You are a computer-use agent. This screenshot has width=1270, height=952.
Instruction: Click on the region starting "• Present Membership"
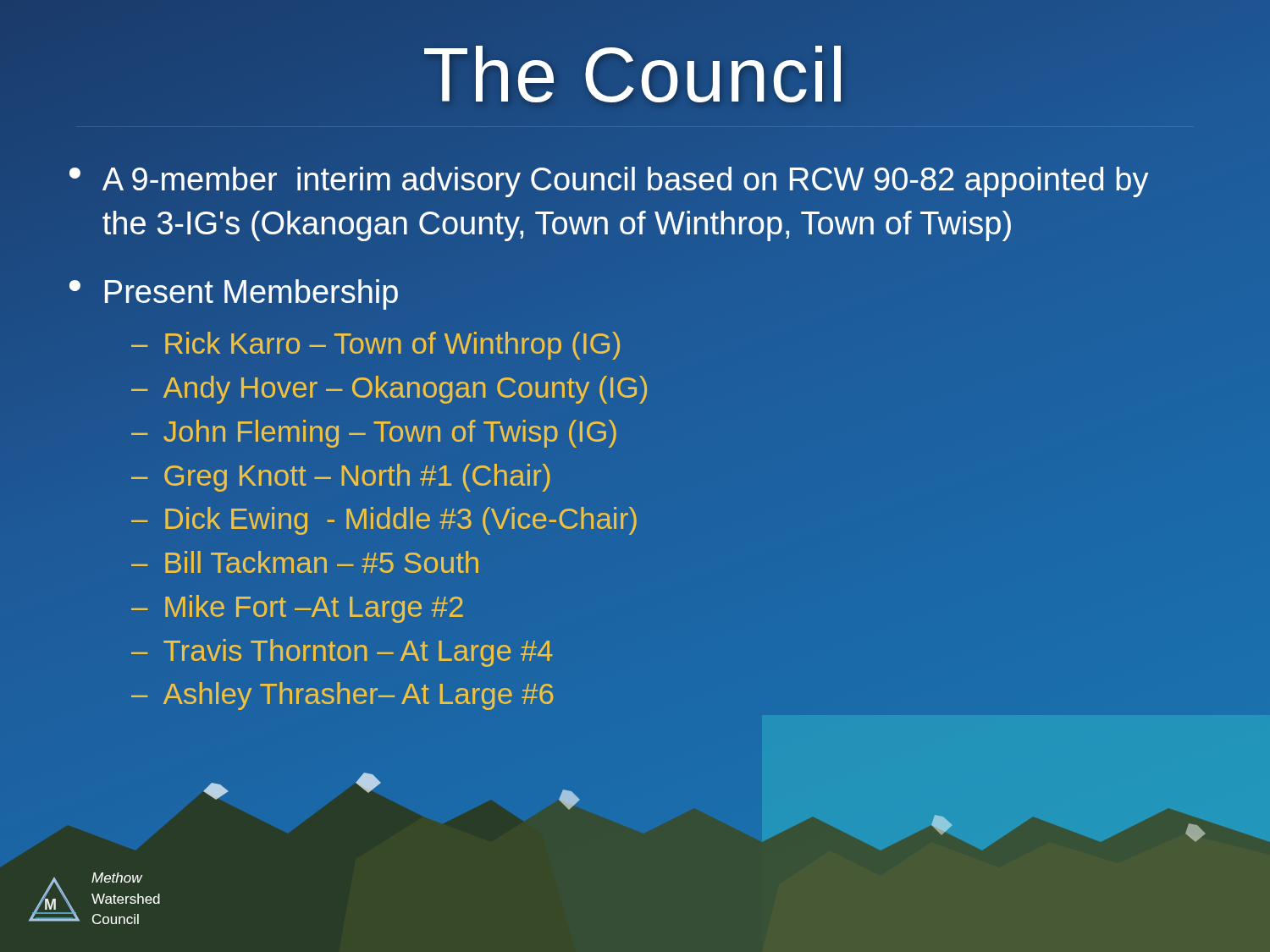pos(233,292)
